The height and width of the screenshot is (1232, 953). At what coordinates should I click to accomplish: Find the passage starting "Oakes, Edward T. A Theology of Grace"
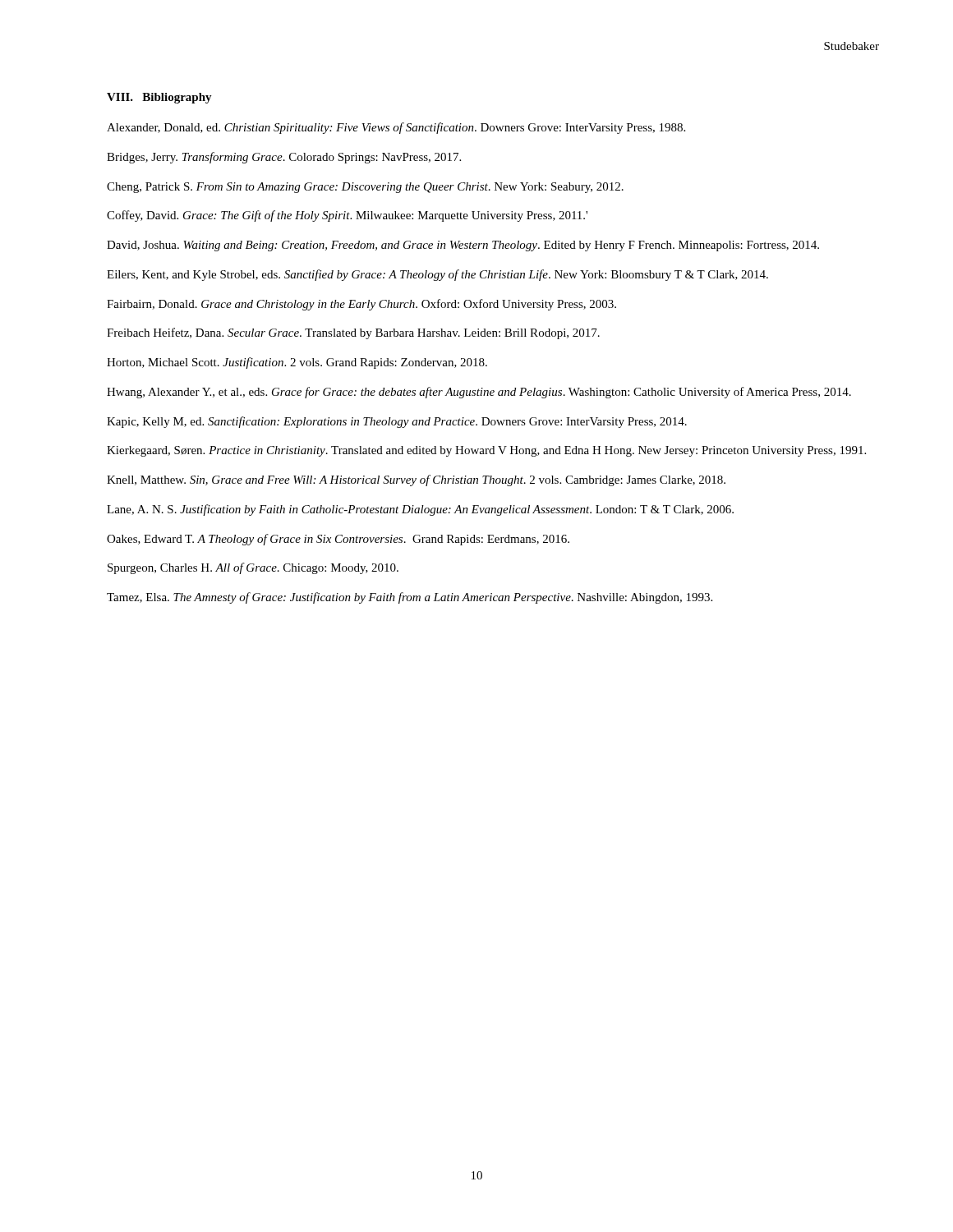(489, 539)
